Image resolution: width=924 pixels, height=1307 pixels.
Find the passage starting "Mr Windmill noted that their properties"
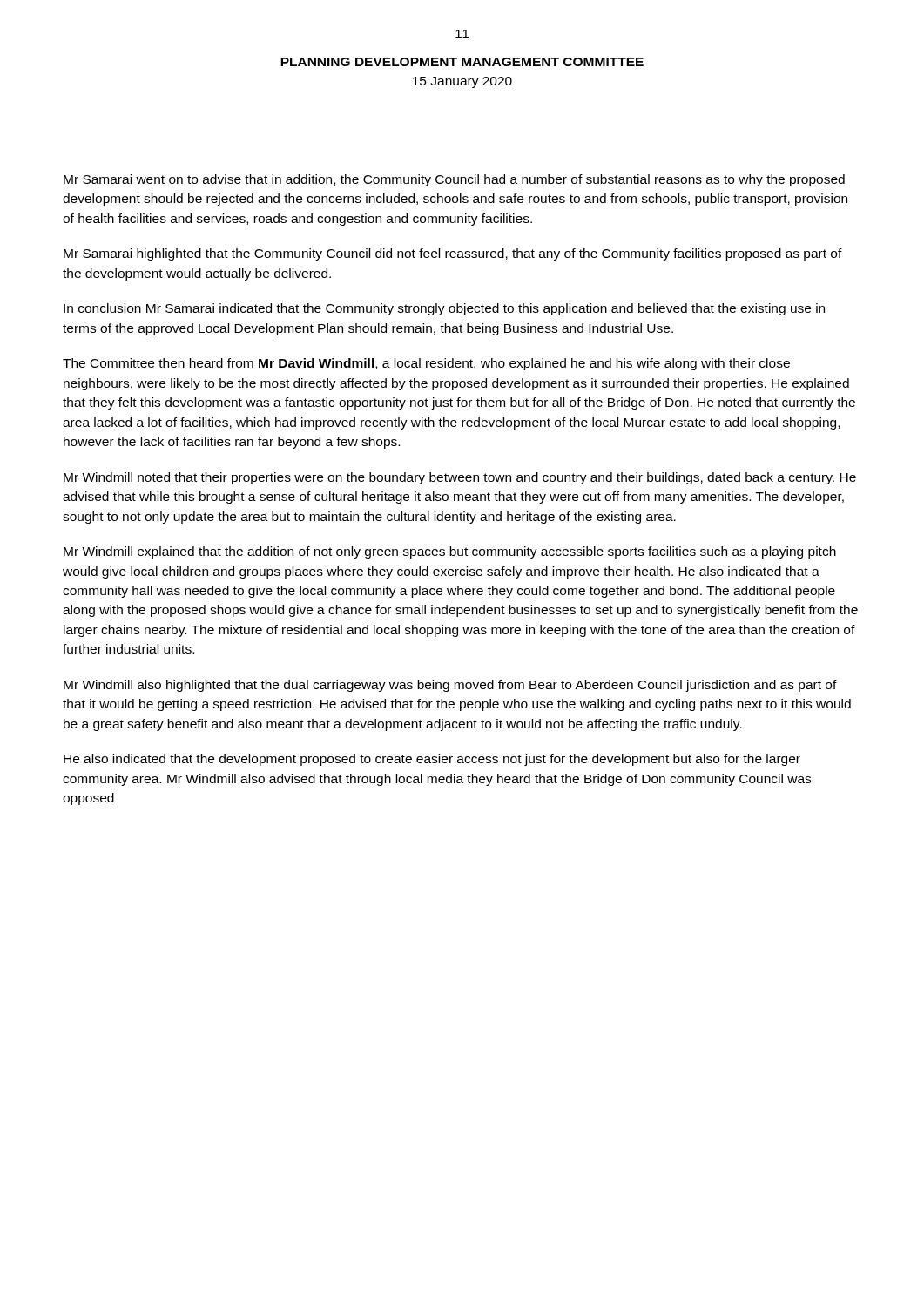(460, 496)
